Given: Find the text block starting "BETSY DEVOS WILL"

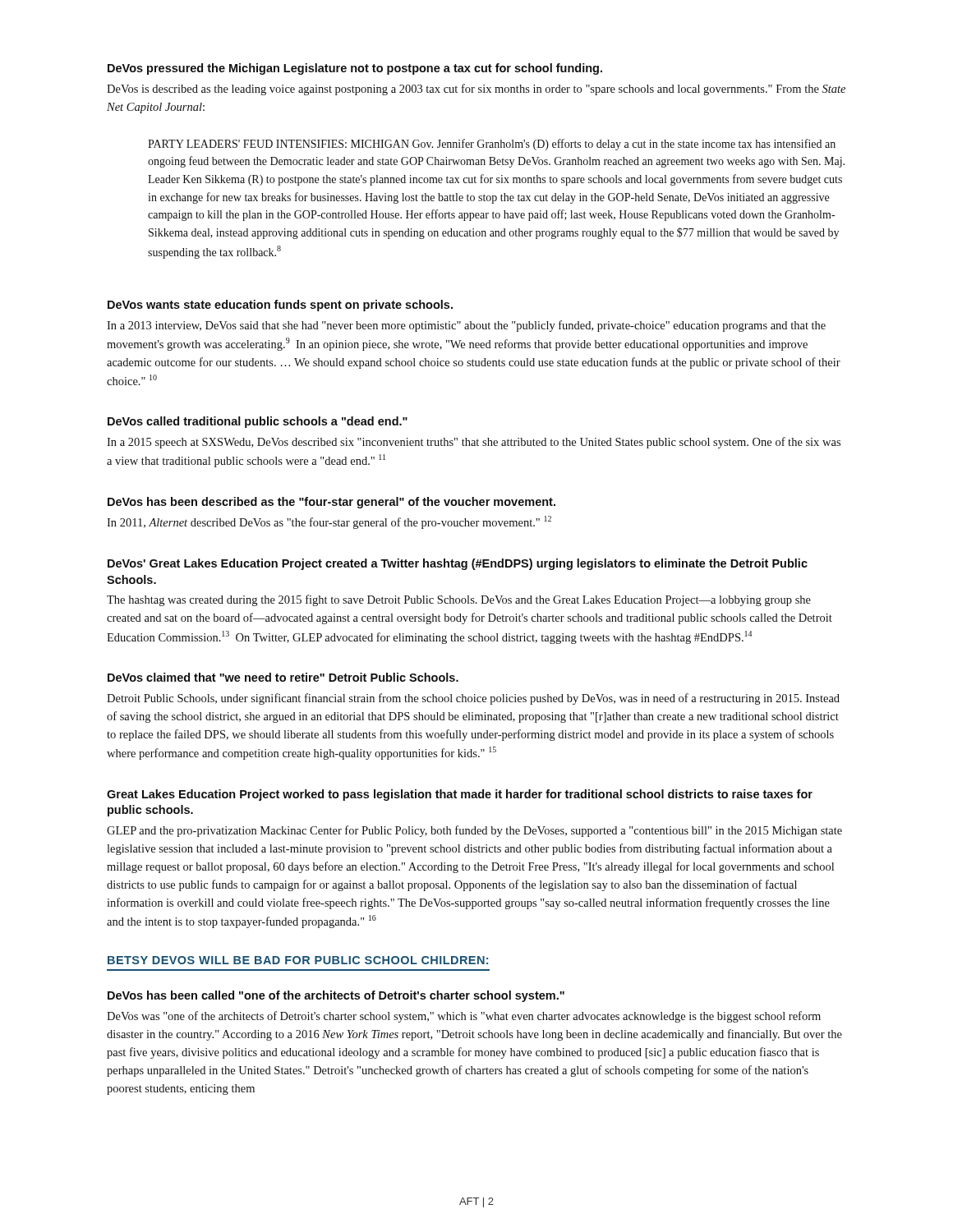Looking at the screenshot, I should [298, 960].
